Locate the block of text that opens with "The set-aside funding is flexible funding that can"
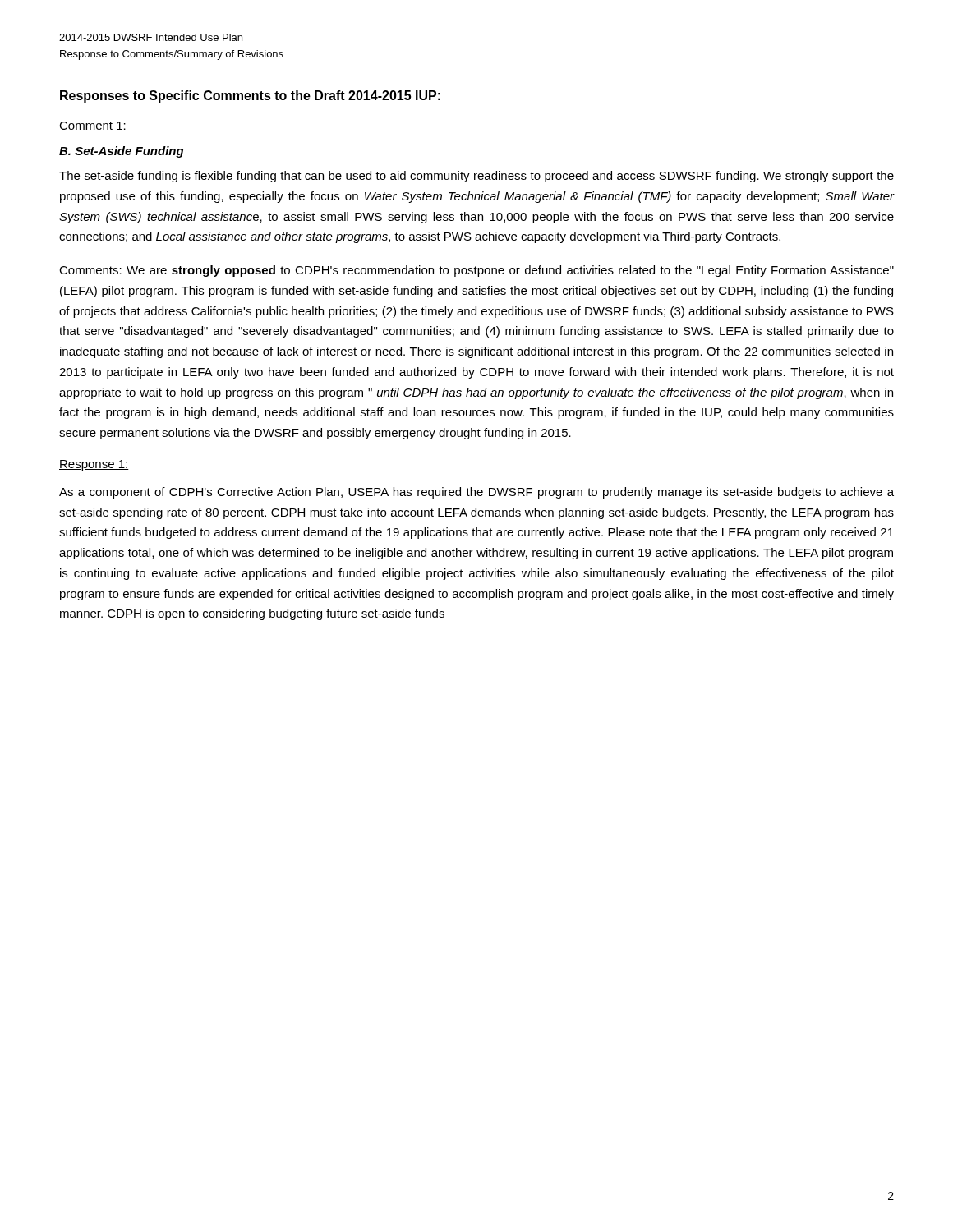Screen dimensions: 1232x953 click(476, 207)
